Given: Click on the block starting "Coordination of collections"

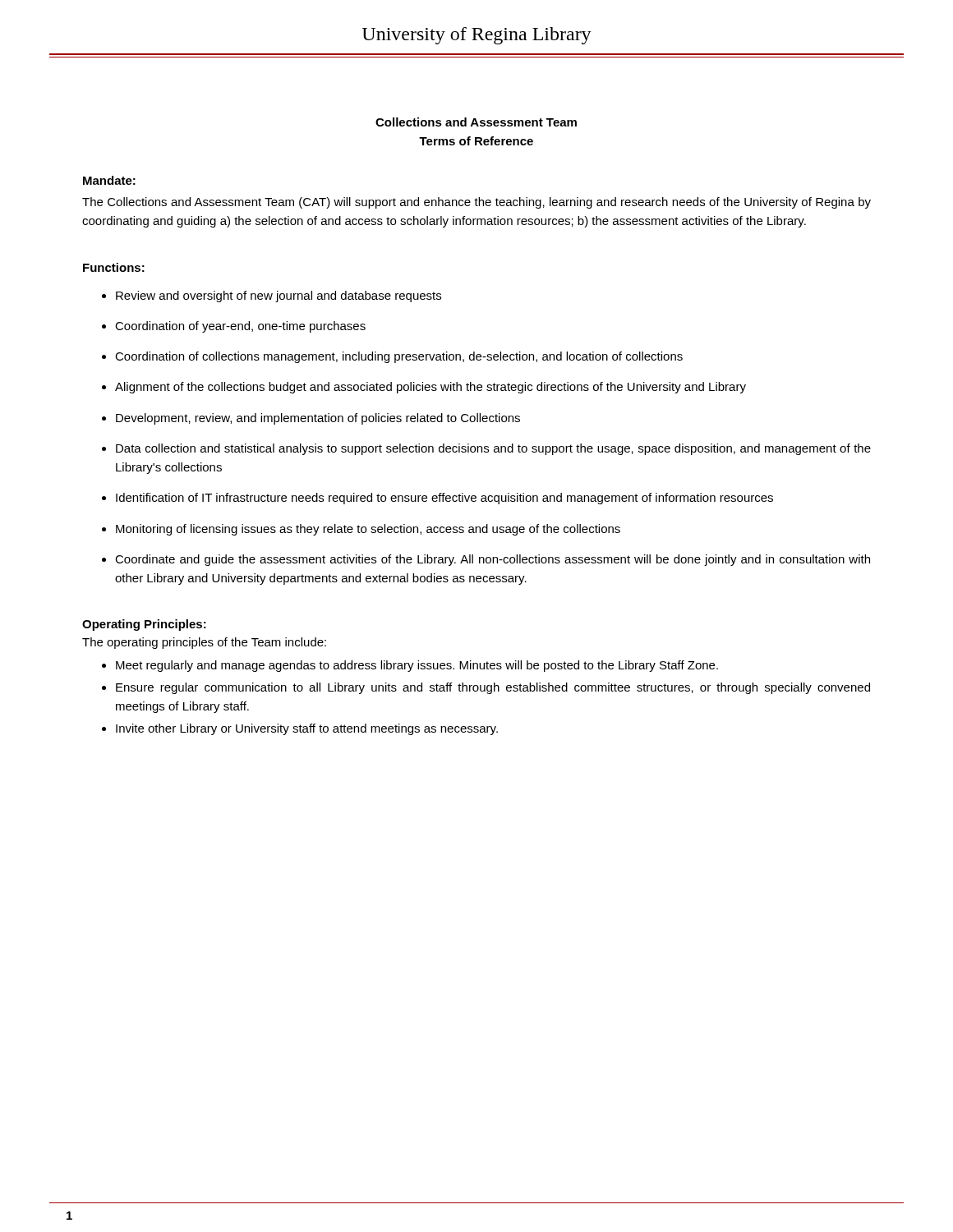Looking at the screenshot, I should 399,356.
